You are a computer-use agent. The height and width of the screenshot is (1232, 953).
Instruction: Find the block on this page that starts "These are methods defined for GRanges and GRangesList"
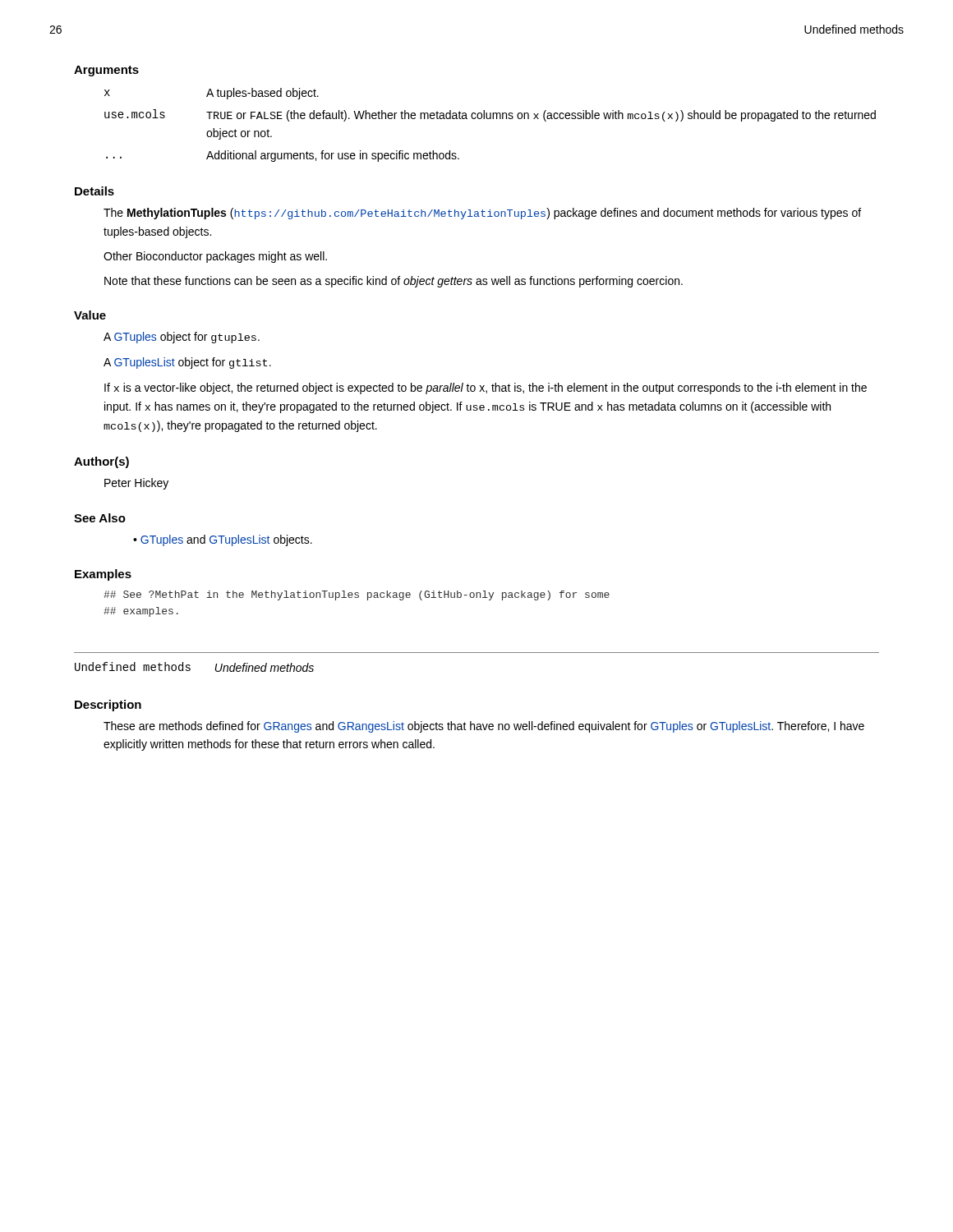(484, 735)
